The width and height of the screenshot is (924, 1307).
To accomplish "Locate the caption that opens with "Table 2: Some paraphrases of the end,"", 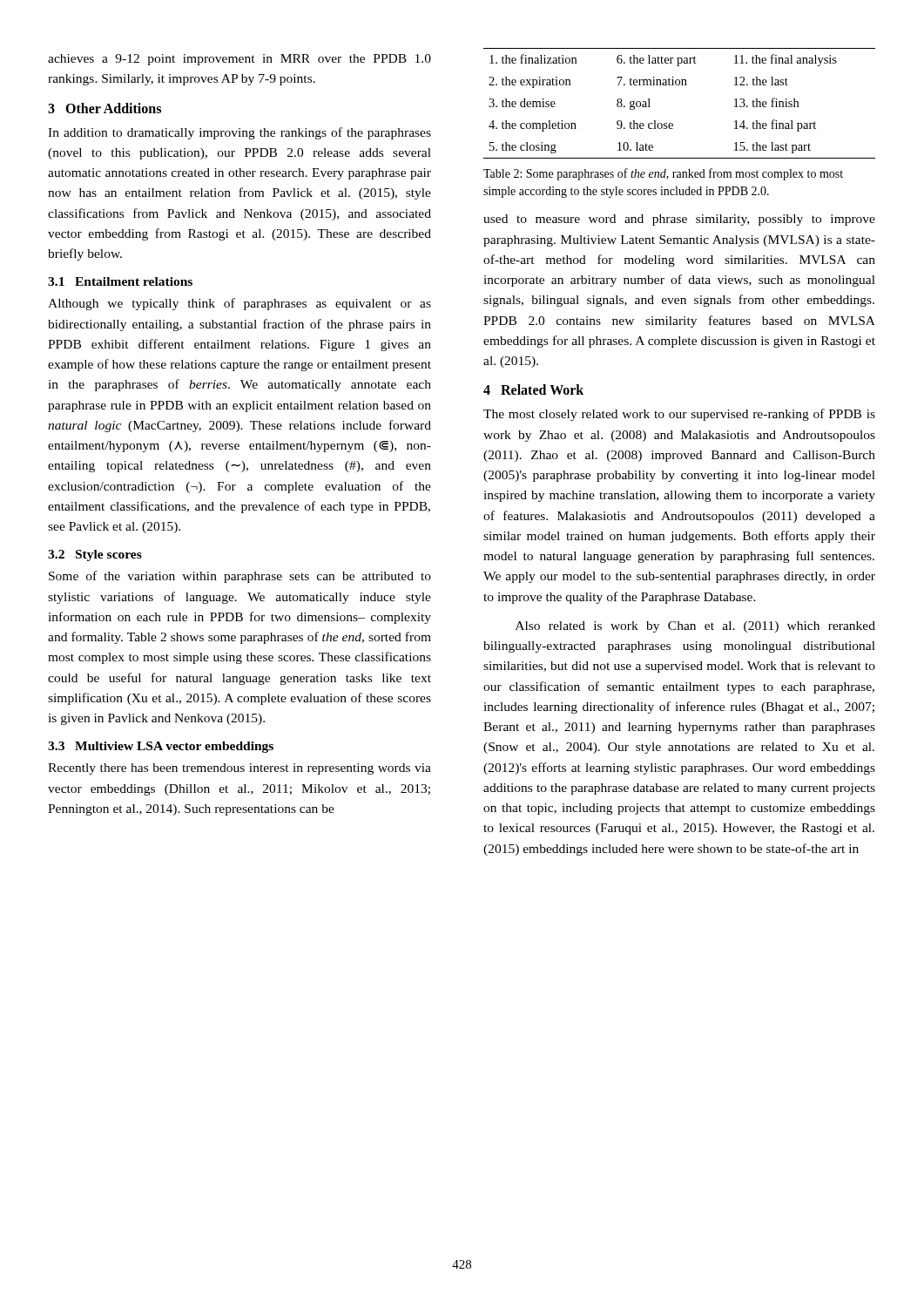I will click(679, 183).
